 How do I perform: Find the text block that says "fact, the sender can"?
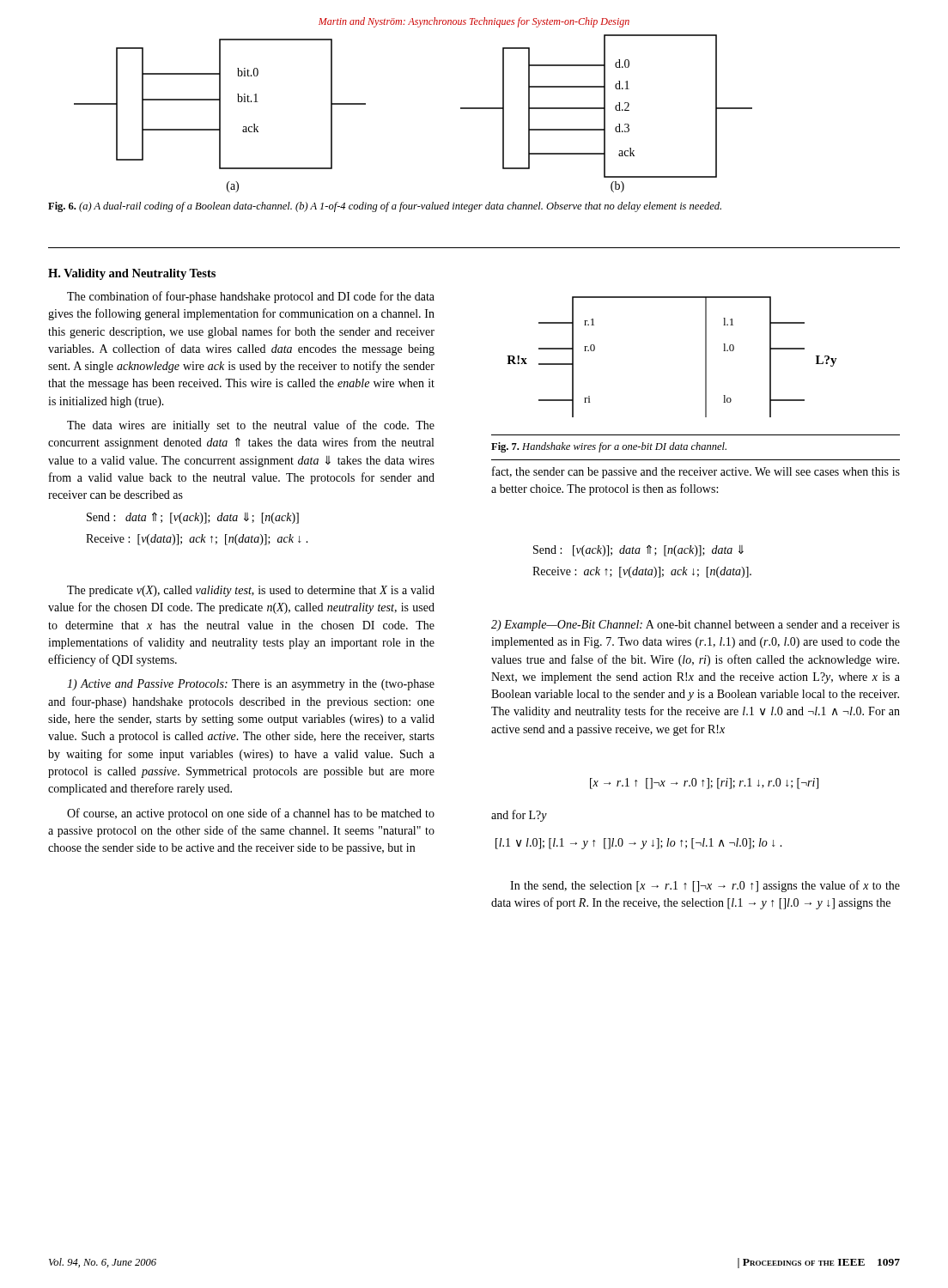point(696,481)
